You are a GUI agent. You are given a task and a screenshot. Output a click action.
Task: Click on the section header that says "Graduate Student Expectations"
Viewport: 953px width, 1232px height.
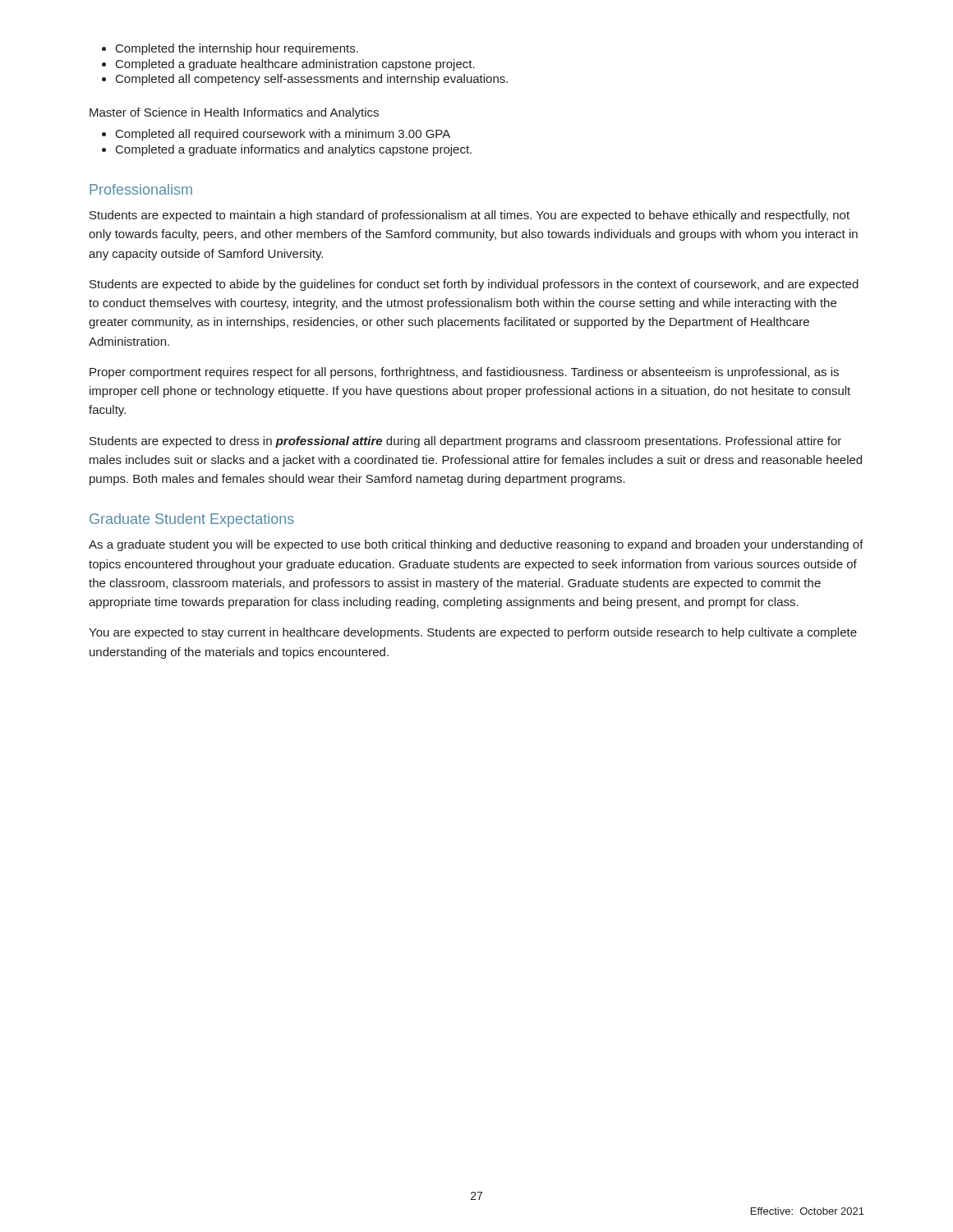(x=192, y=520)
